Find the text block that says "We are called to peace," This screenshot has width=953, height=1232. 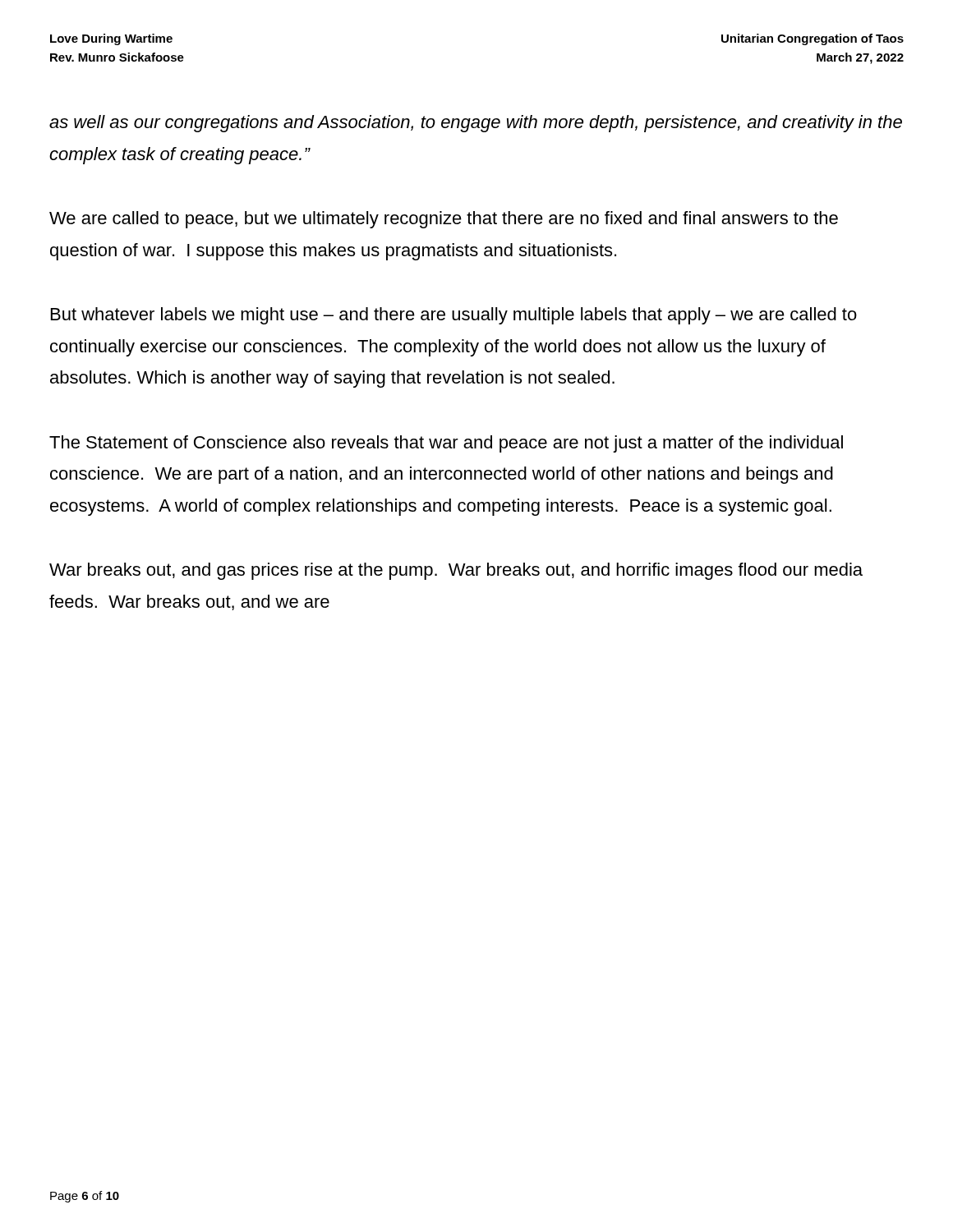444,234
